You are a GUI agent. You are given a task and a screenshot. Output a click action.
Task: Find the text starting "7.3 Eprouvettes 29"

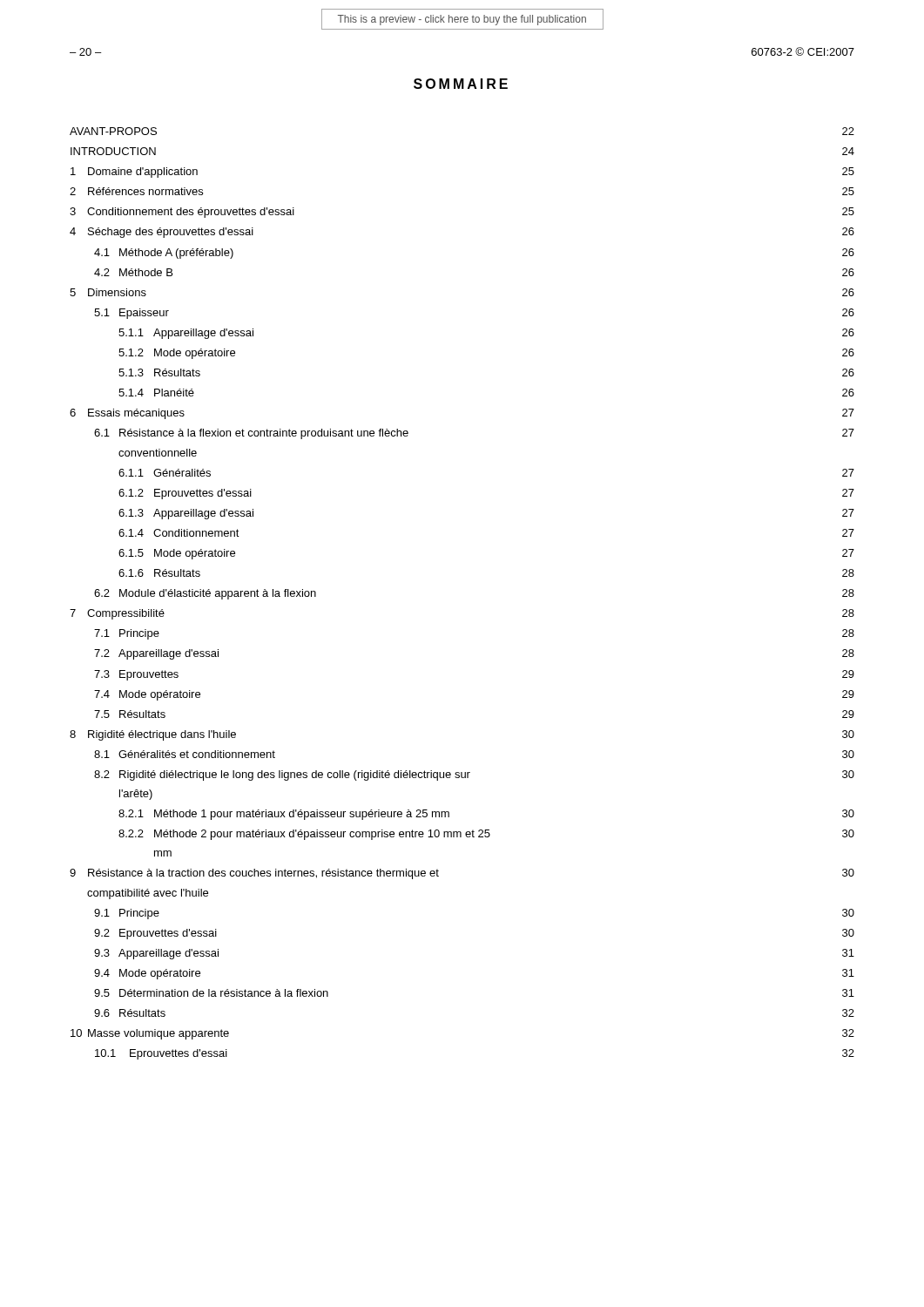tap(134, 675)
